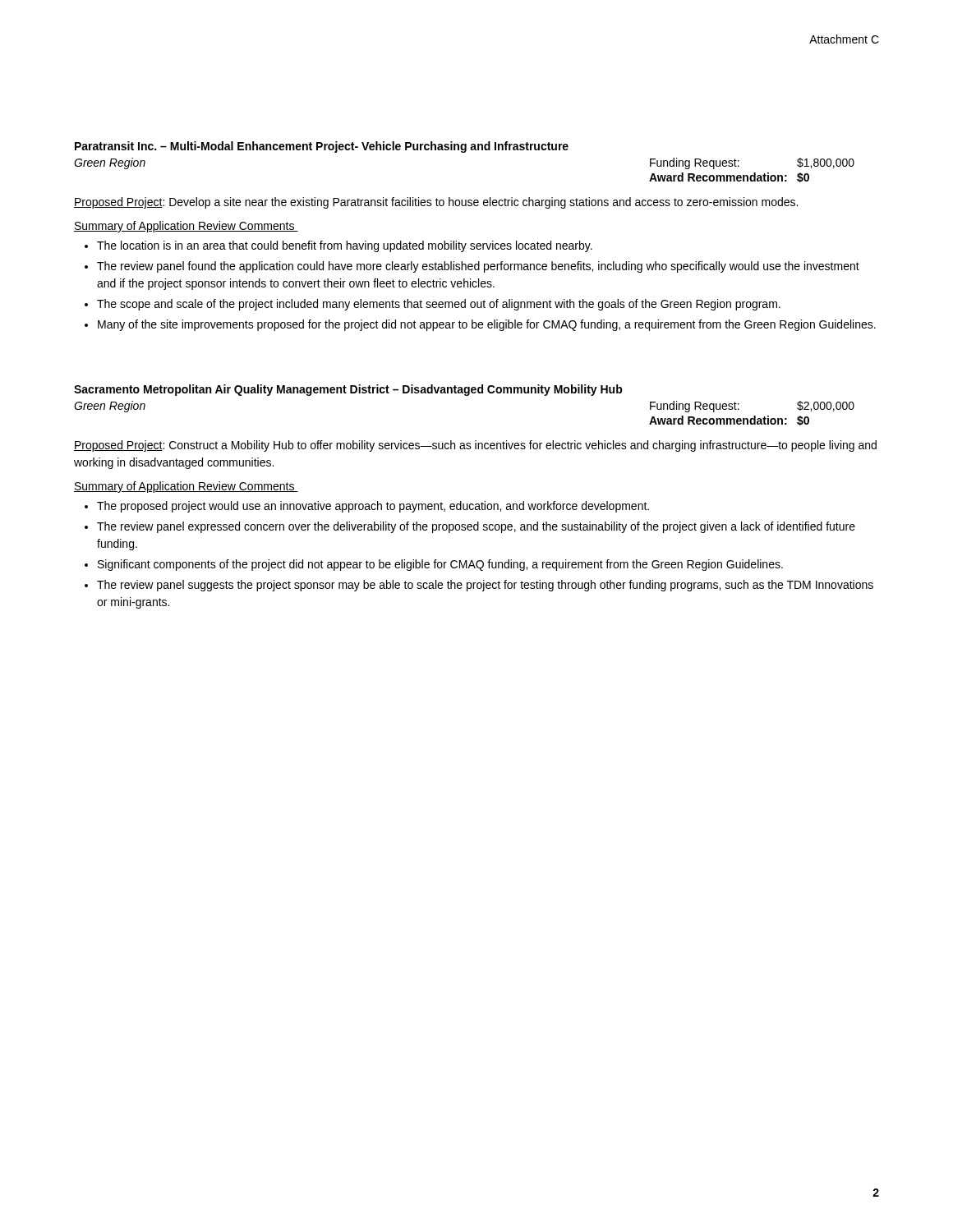This screenshot has height=1232, width=953.
Task: Find the element starting "Paratransit Inc. –"
Action: point(321,146)
